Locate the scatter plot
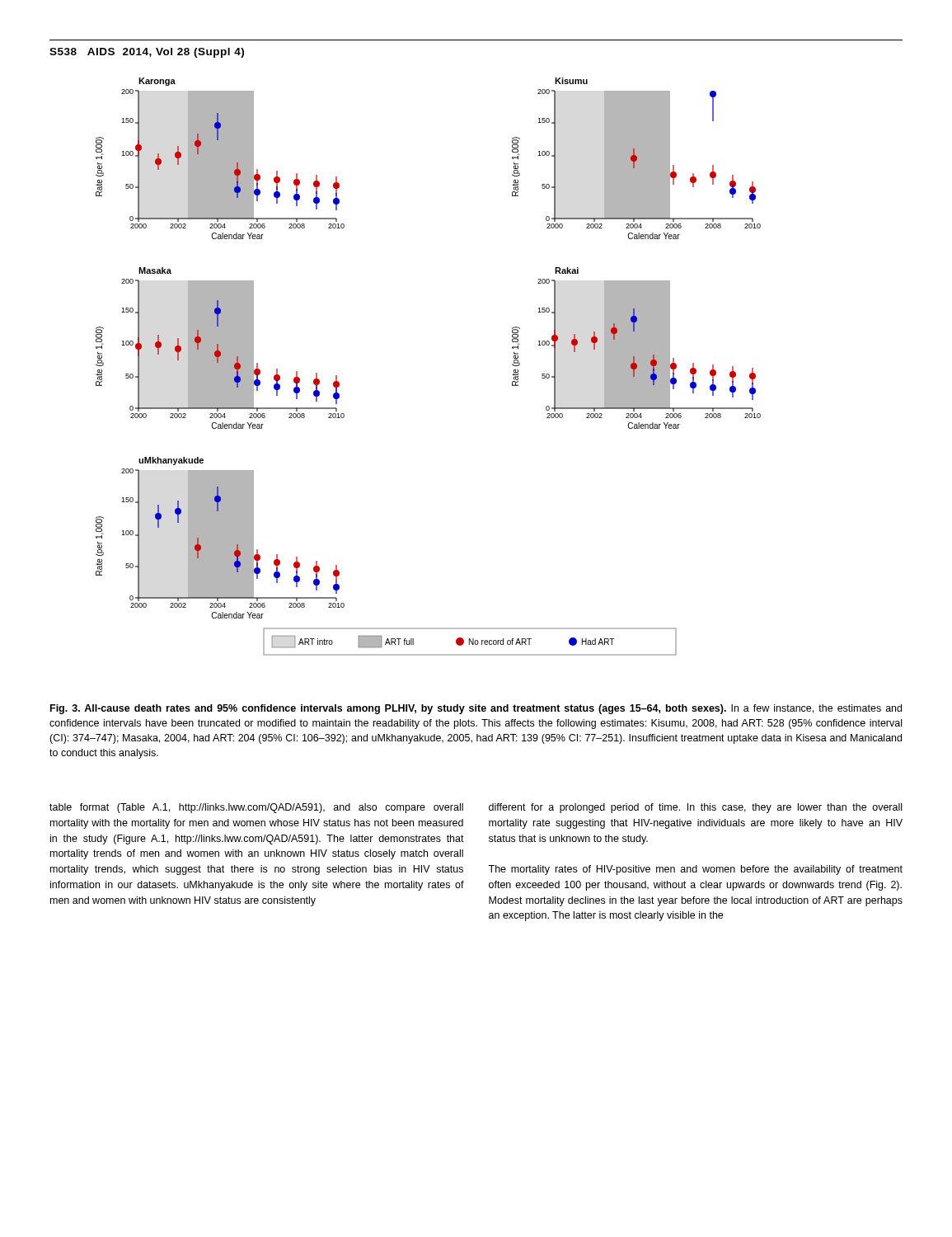This screenshot has height=1237, width=952. (474, 366)
